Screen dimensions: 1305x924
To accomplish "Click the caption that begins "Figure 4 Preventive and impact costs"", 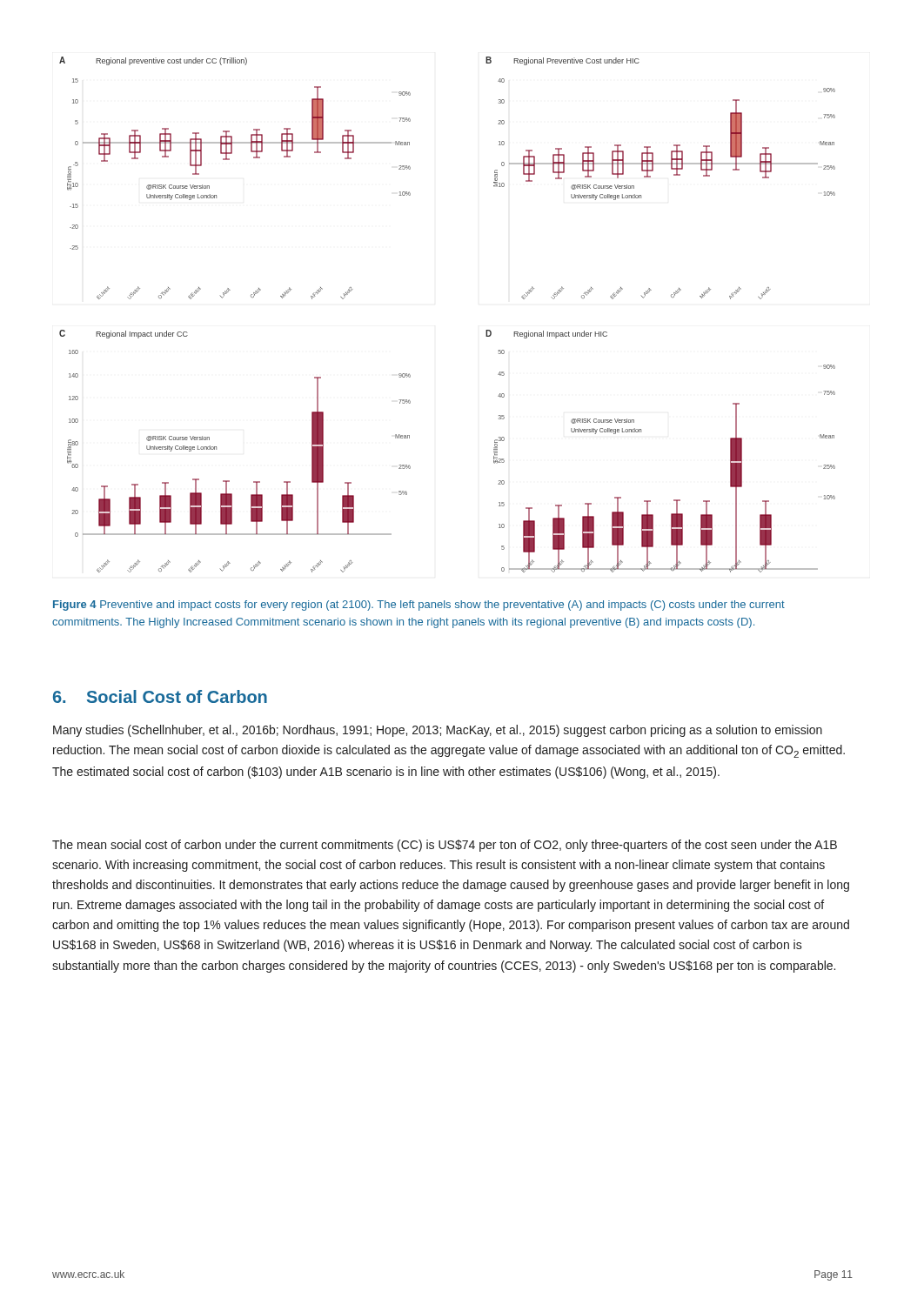I will click(418, 613).
